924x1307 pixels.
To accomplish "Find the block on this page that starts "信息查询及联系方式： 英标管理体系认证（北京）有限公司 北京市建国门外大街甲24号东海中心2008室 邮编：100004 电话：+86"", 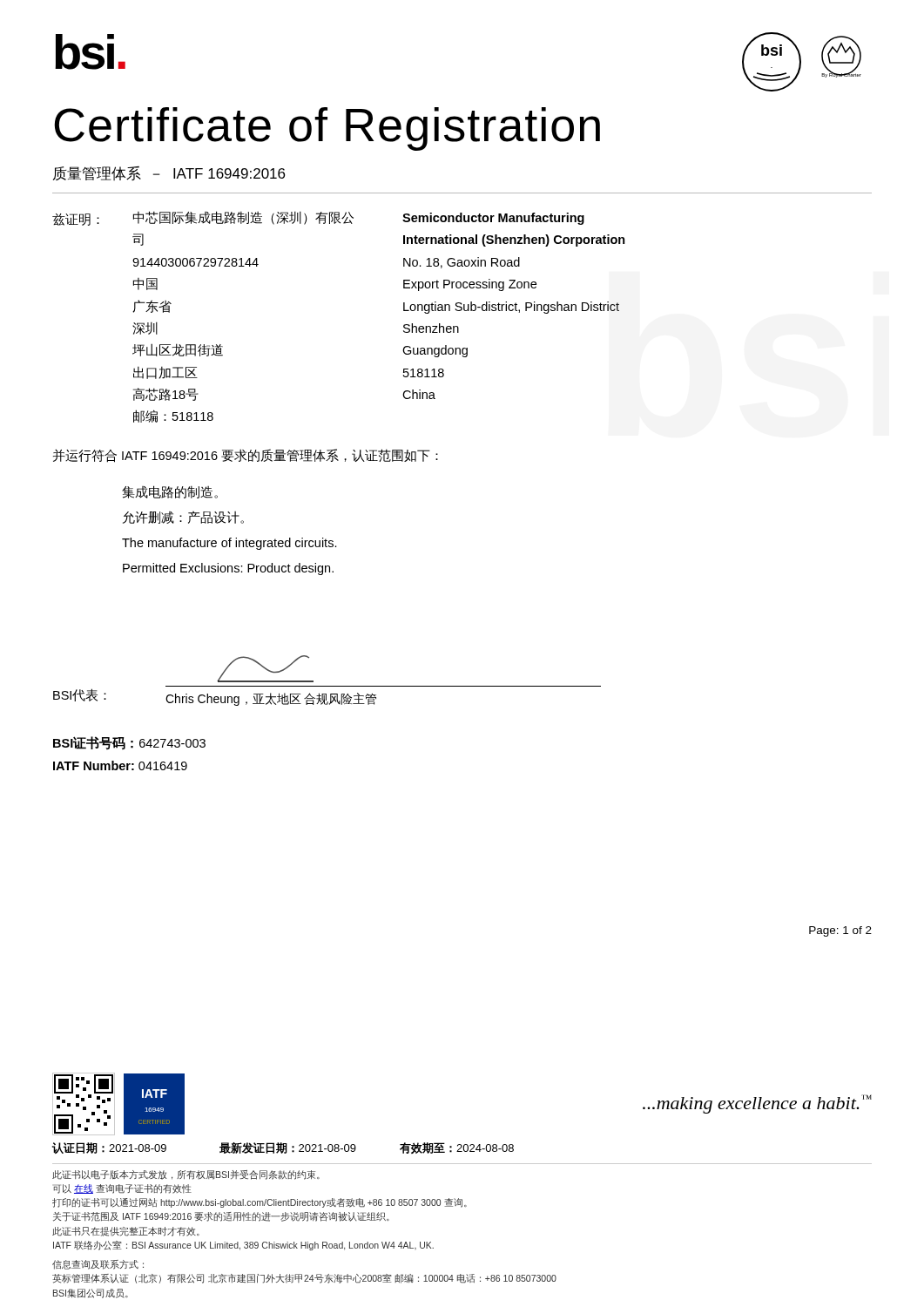I will [x=304, y=1279].
